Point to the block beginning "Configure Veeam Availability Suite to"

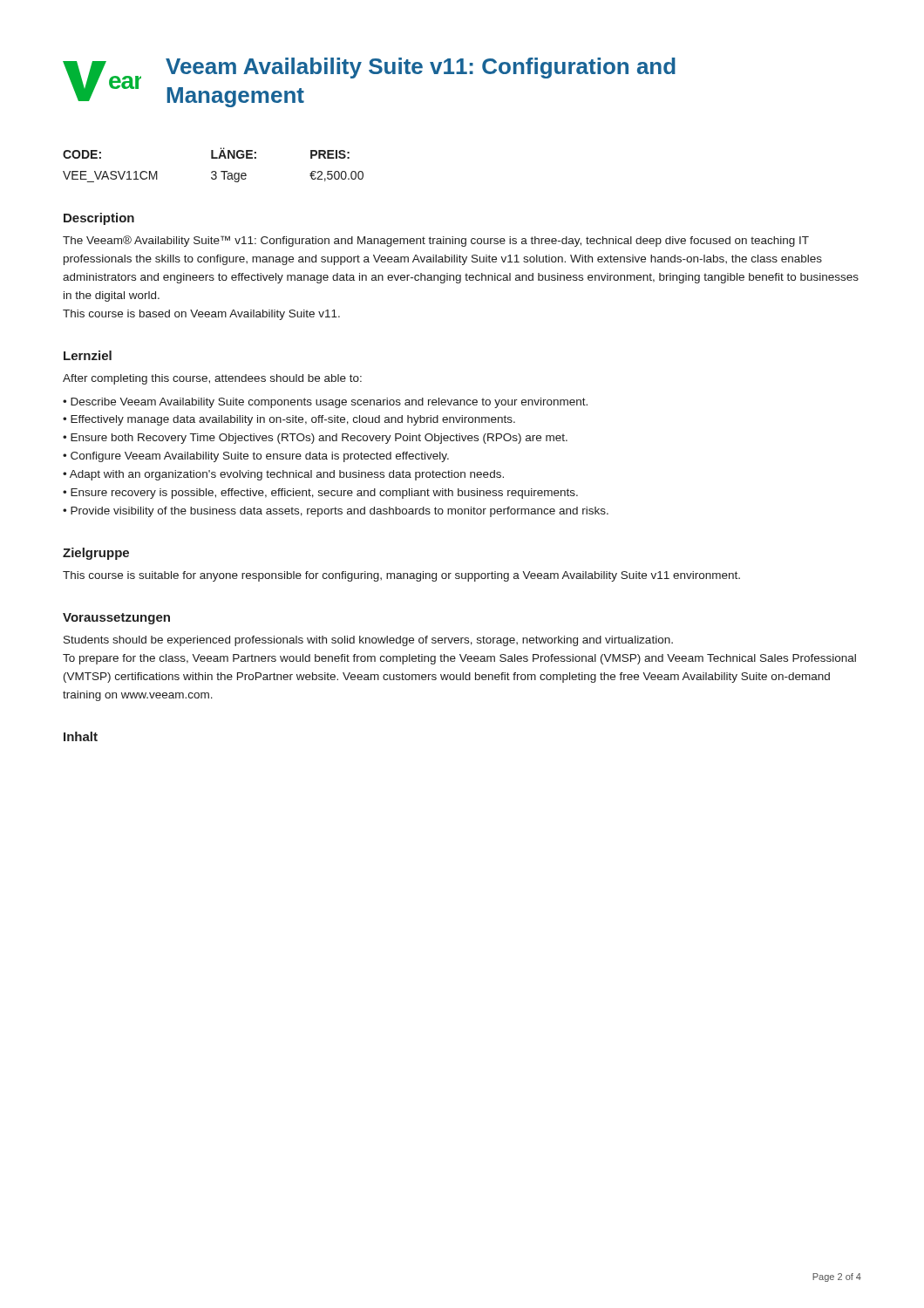[256, 457]
